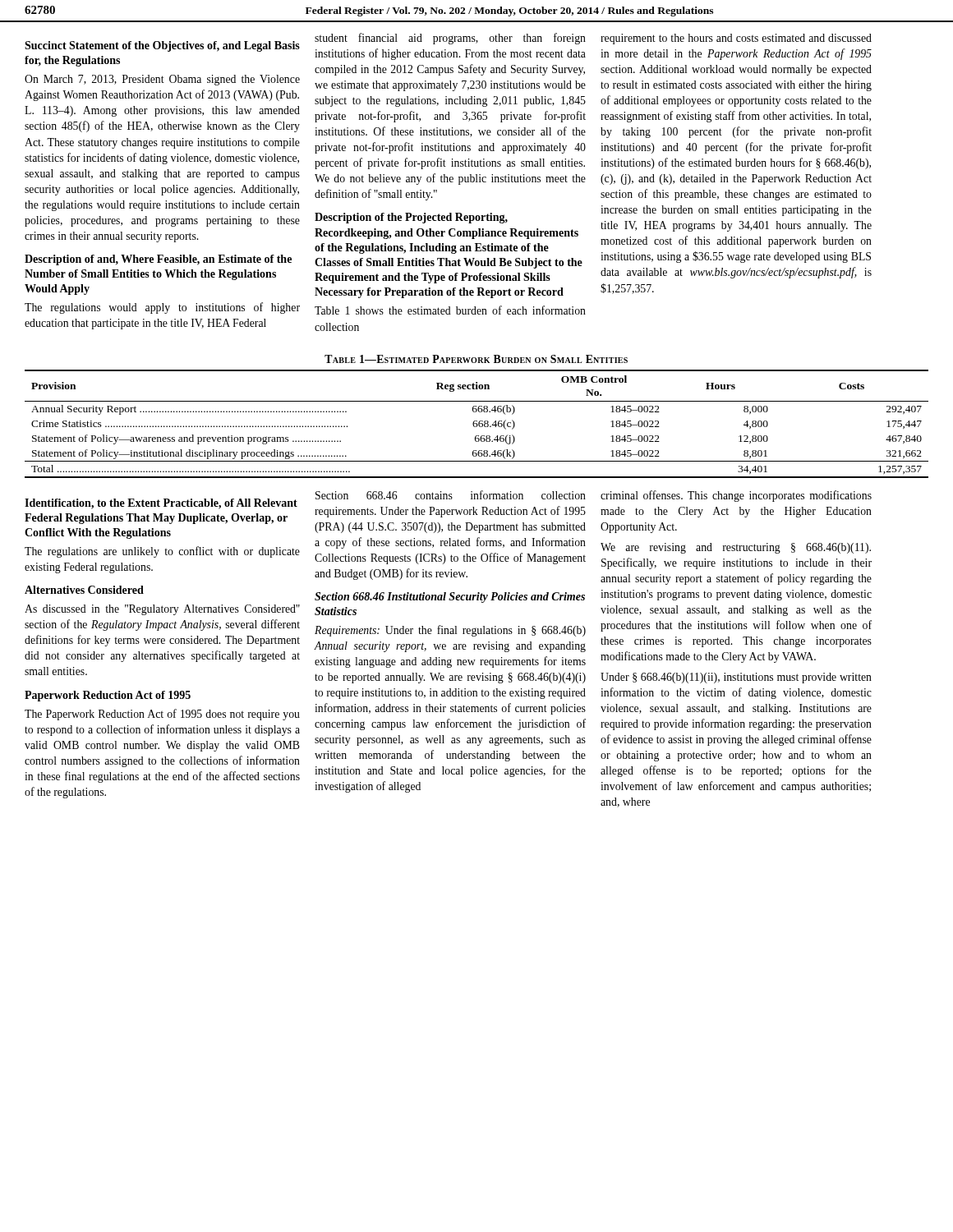The image size is (953, 1232).
Task: Where does it say "Paperwork Reduction Act of 1995"?
Action: point(108,695)
